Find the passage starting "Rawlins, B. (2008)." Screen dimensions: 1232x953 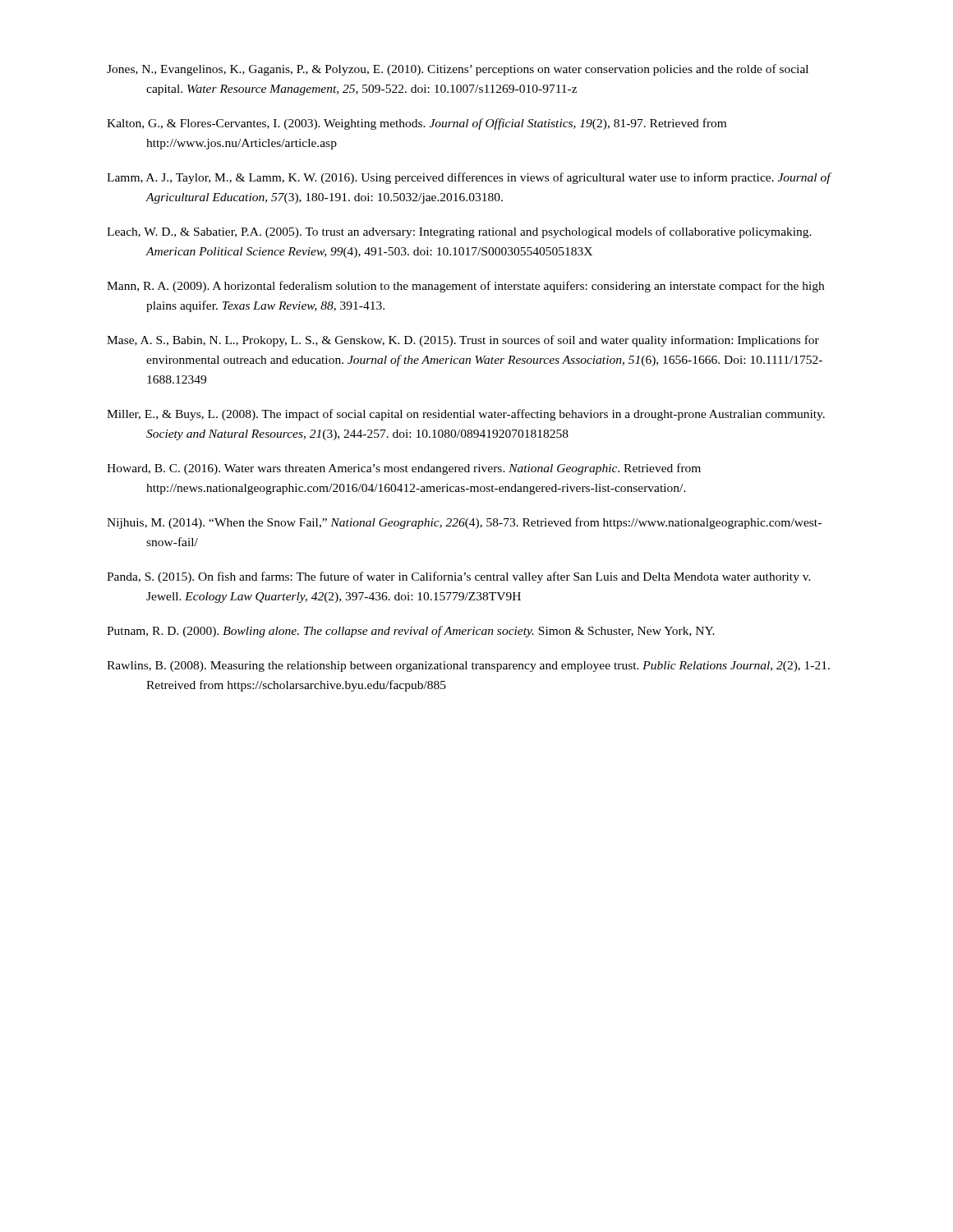469,675
